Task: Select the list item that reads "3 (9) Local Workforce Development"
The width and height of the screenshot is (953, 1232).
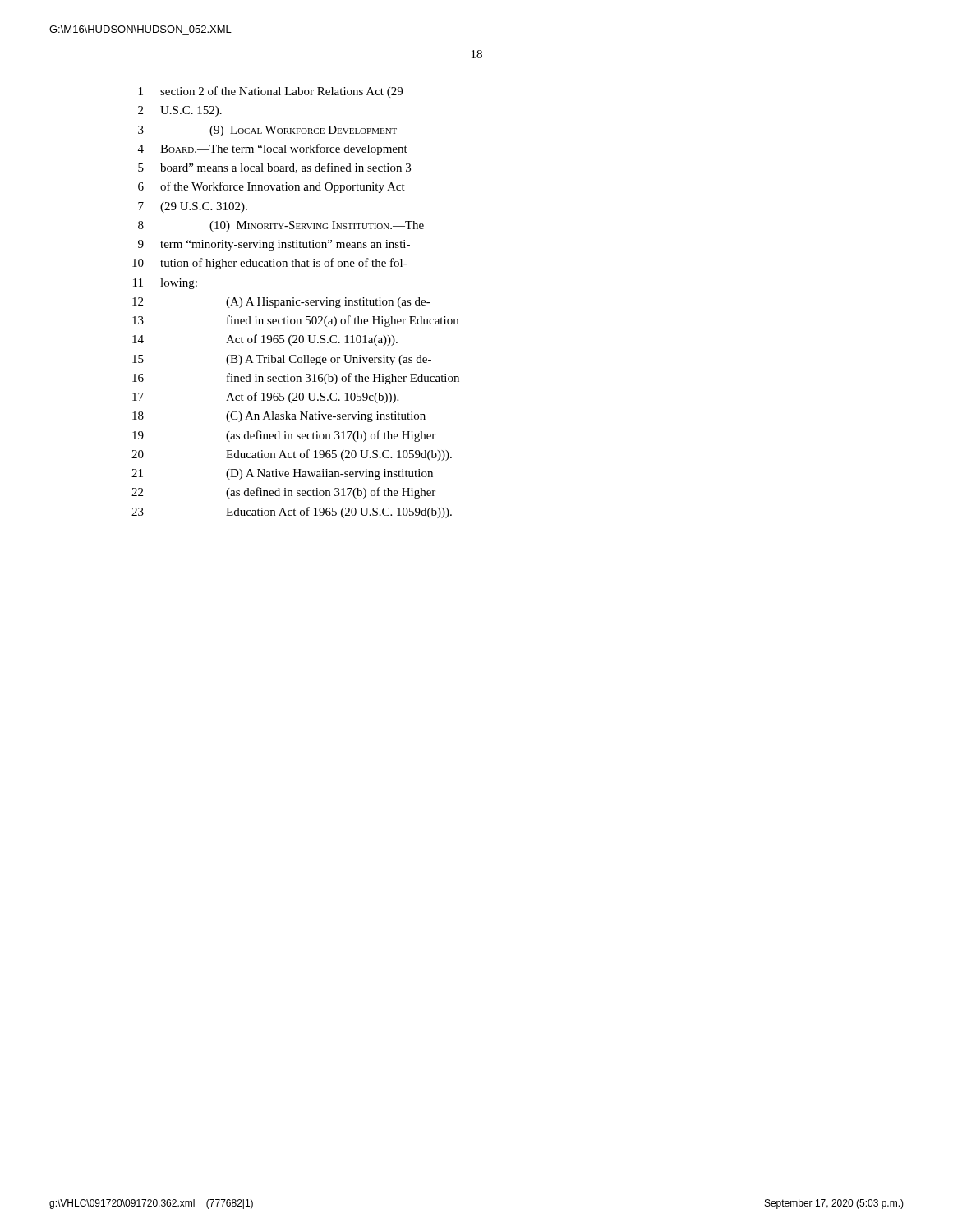Action: (x=267, y=131)
